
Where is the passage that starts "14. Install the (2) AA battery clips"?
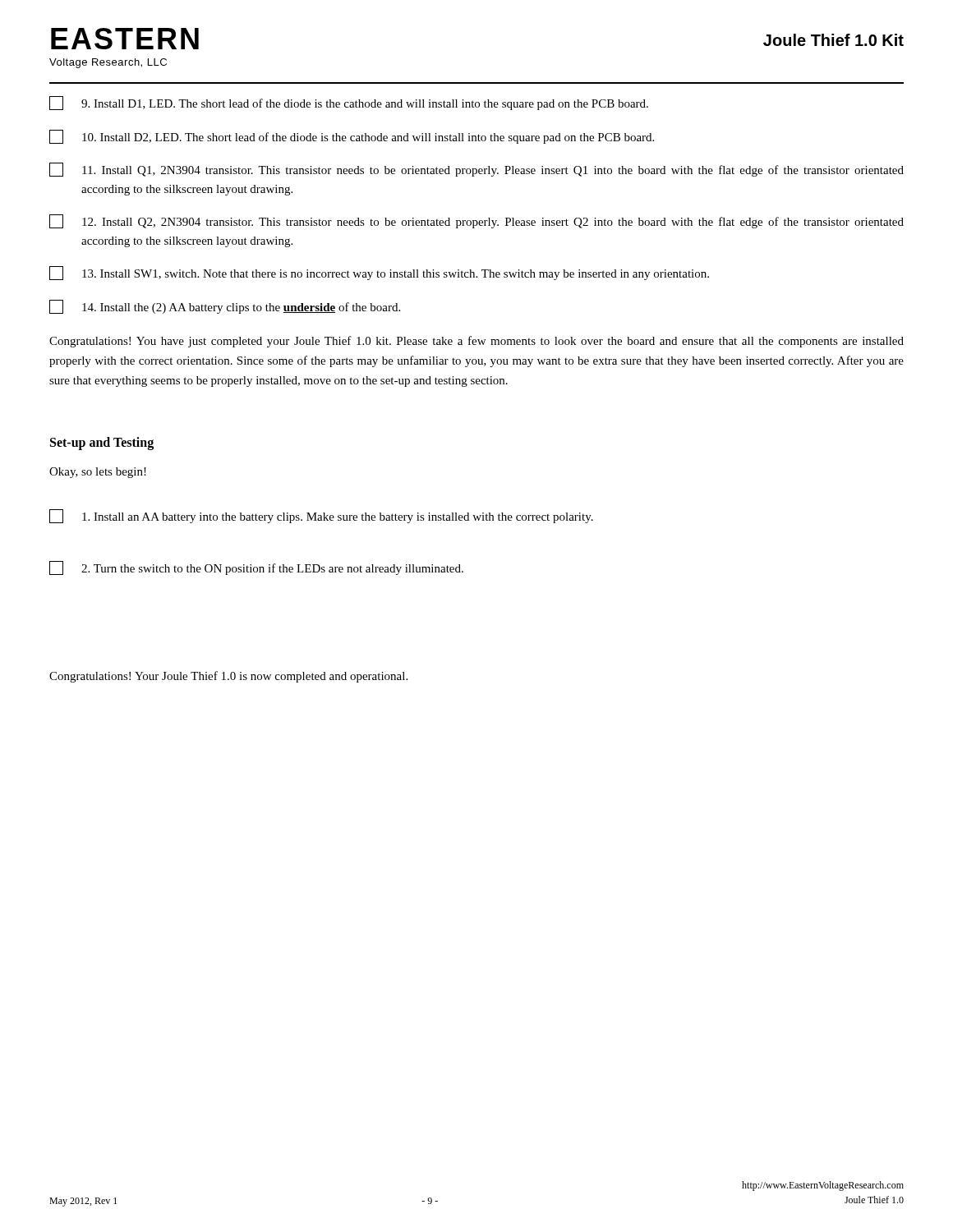[225, 307]
